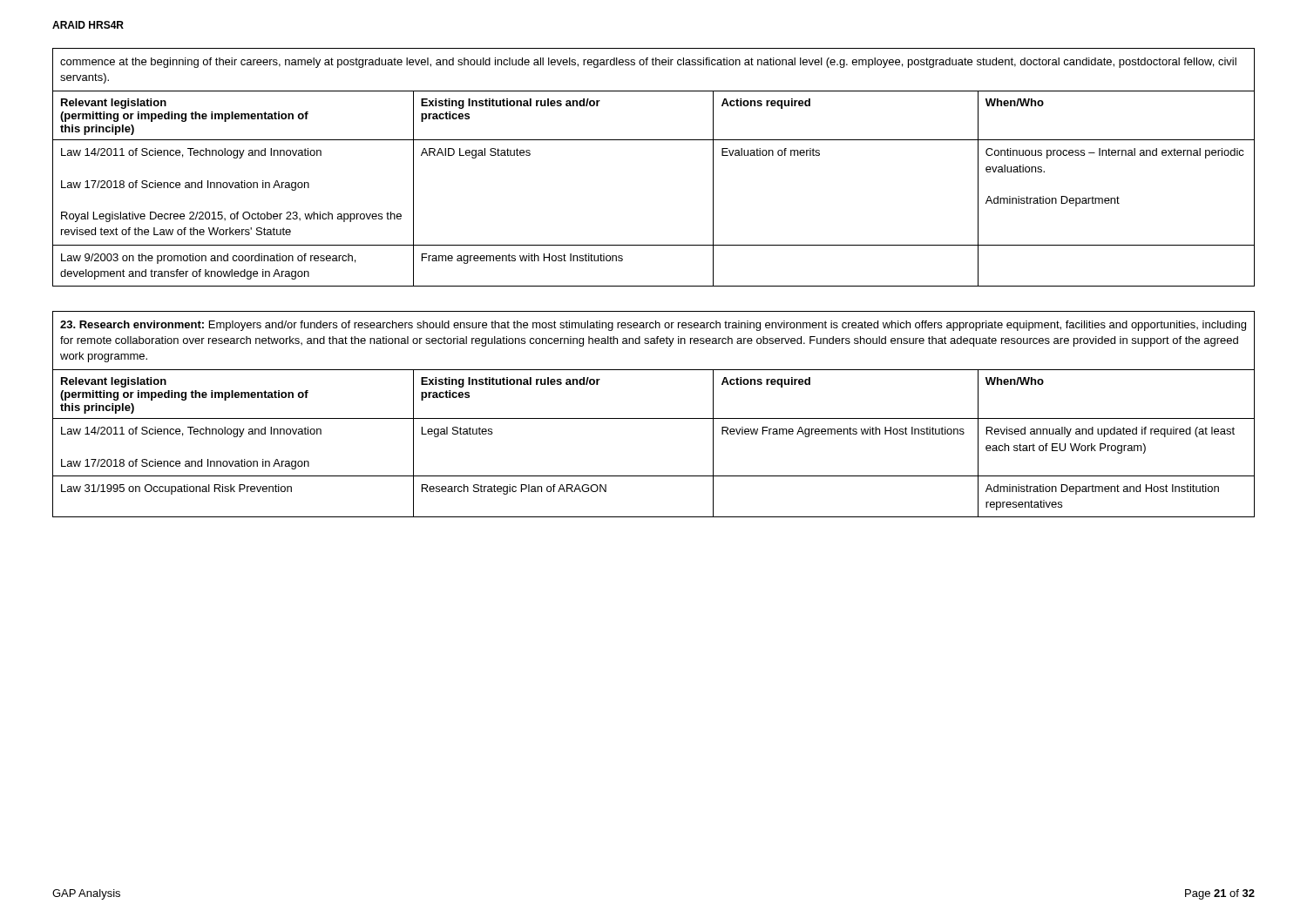
Task: Point to the block beginning "Research environment: Employers and/or"
Action: tap(653, 340)
